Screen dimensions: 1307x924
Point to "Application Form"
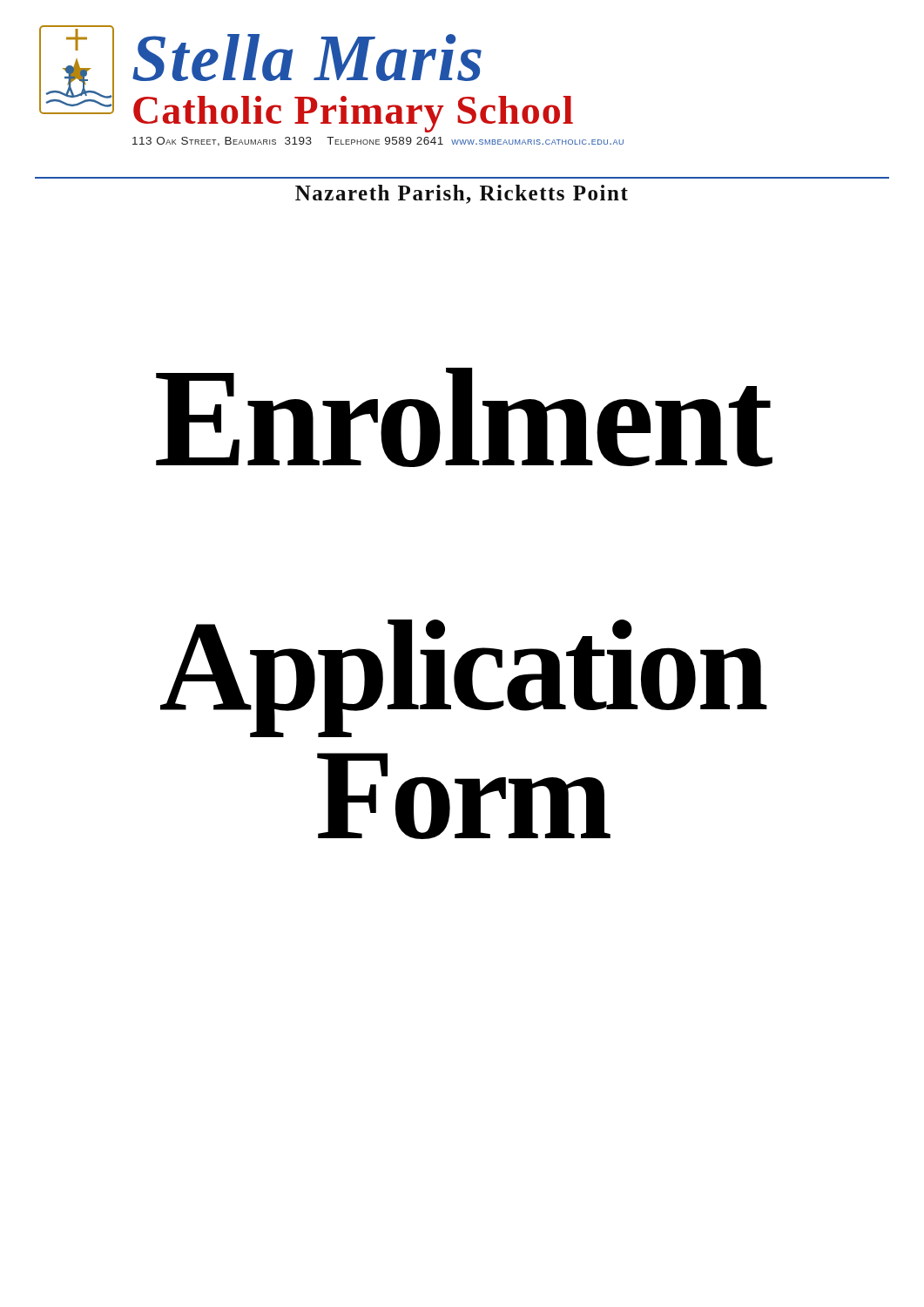[x=462, y=730]
